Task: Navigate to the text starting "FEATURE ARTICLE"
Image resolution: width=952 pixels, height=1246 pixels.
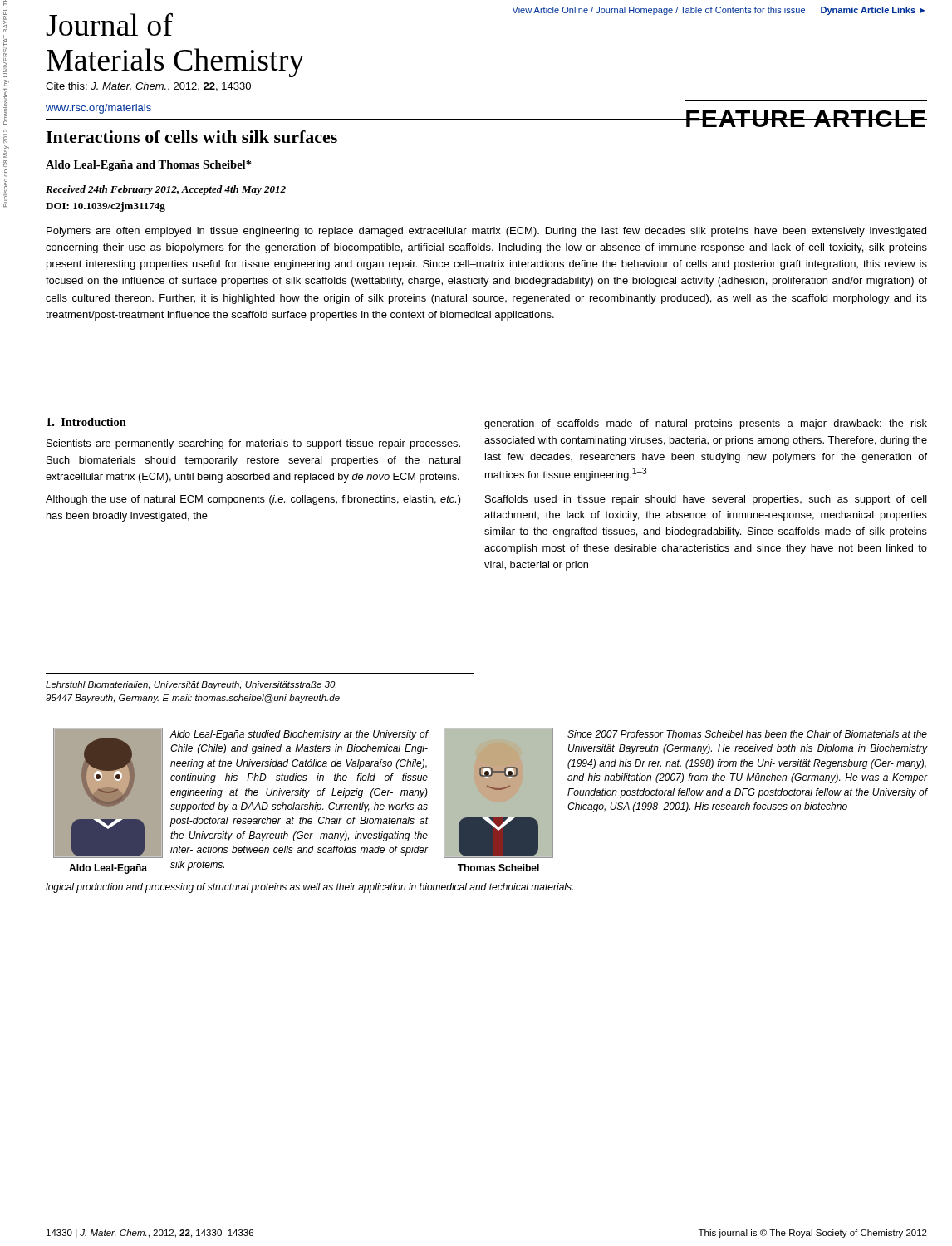Action: point(806,119)
